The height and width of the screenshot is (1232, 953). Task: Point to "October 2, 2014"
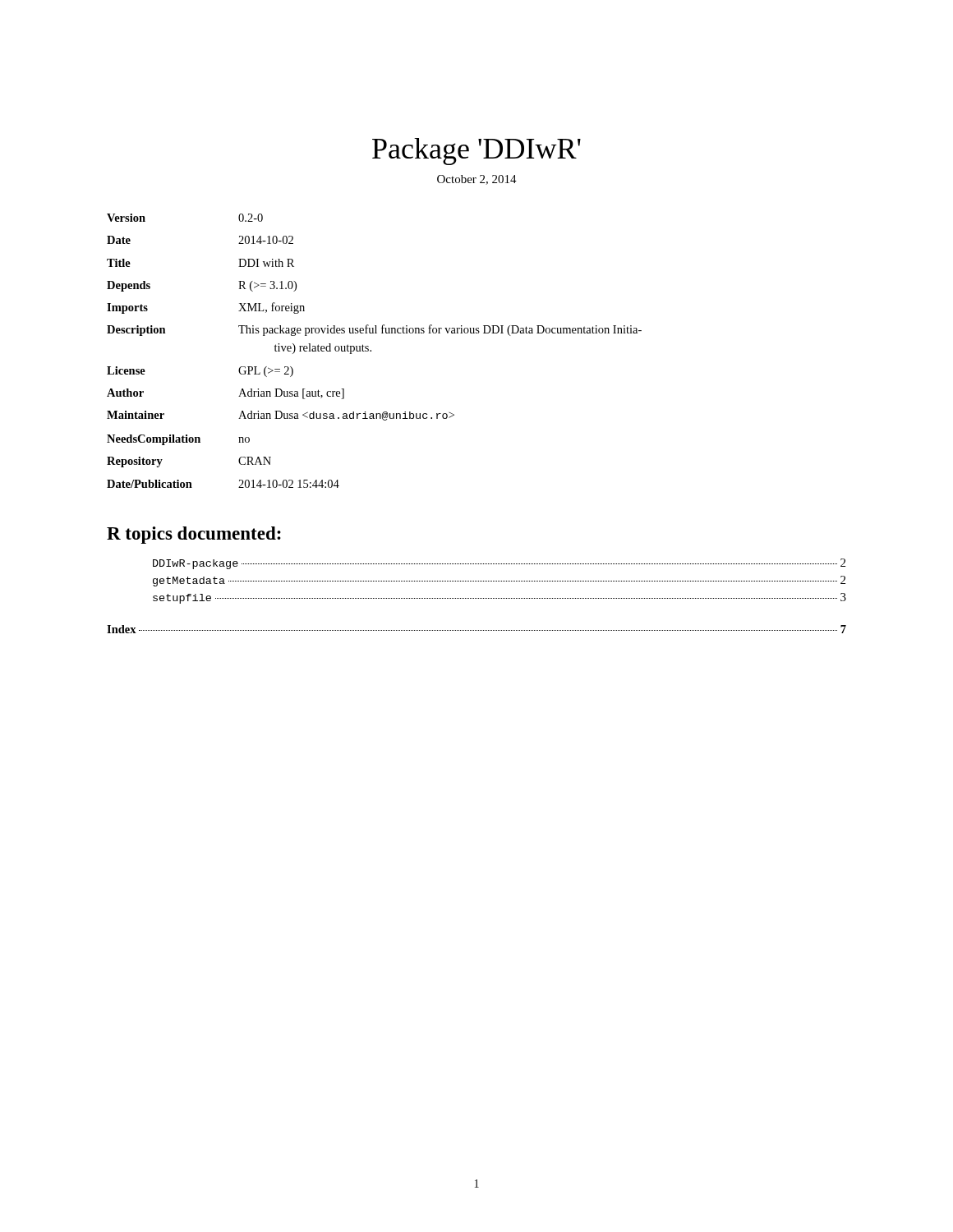[x=476, y=179]
